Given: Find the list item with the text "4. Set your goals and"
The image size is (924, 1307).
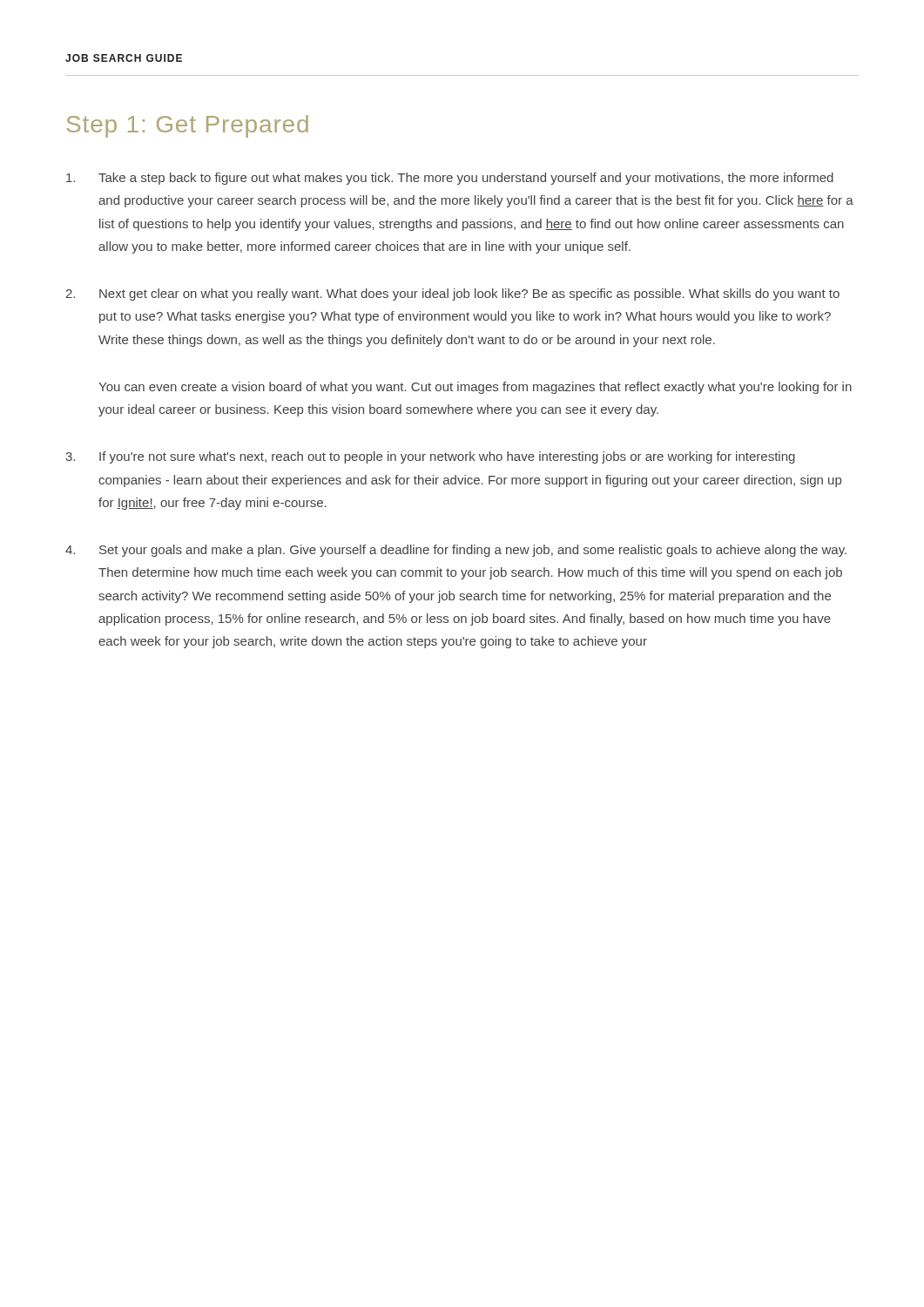Looking at the screenshot, I should [462, 596].
